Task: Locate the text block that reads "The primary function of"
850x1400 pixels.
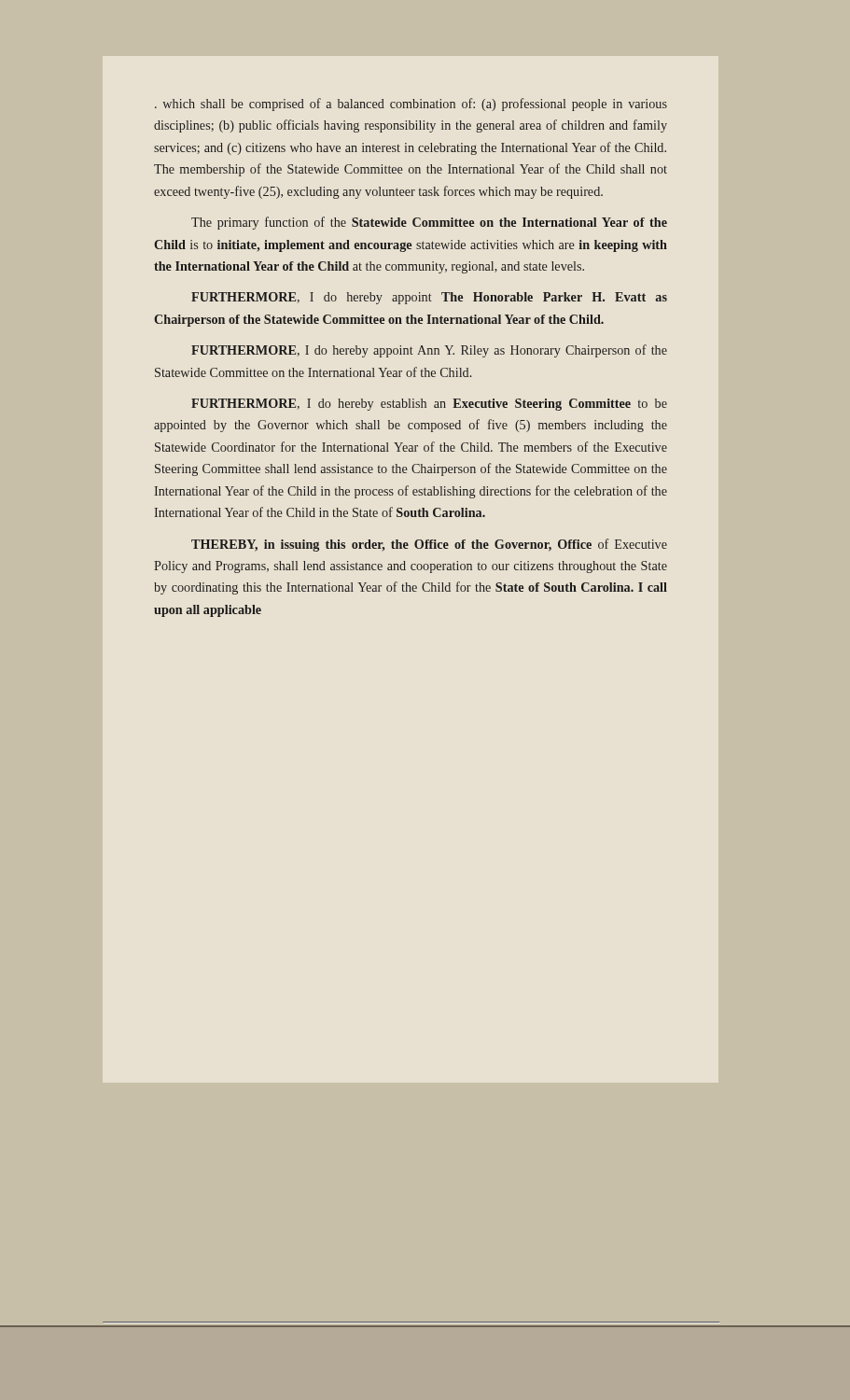Action: pos(411,244)
